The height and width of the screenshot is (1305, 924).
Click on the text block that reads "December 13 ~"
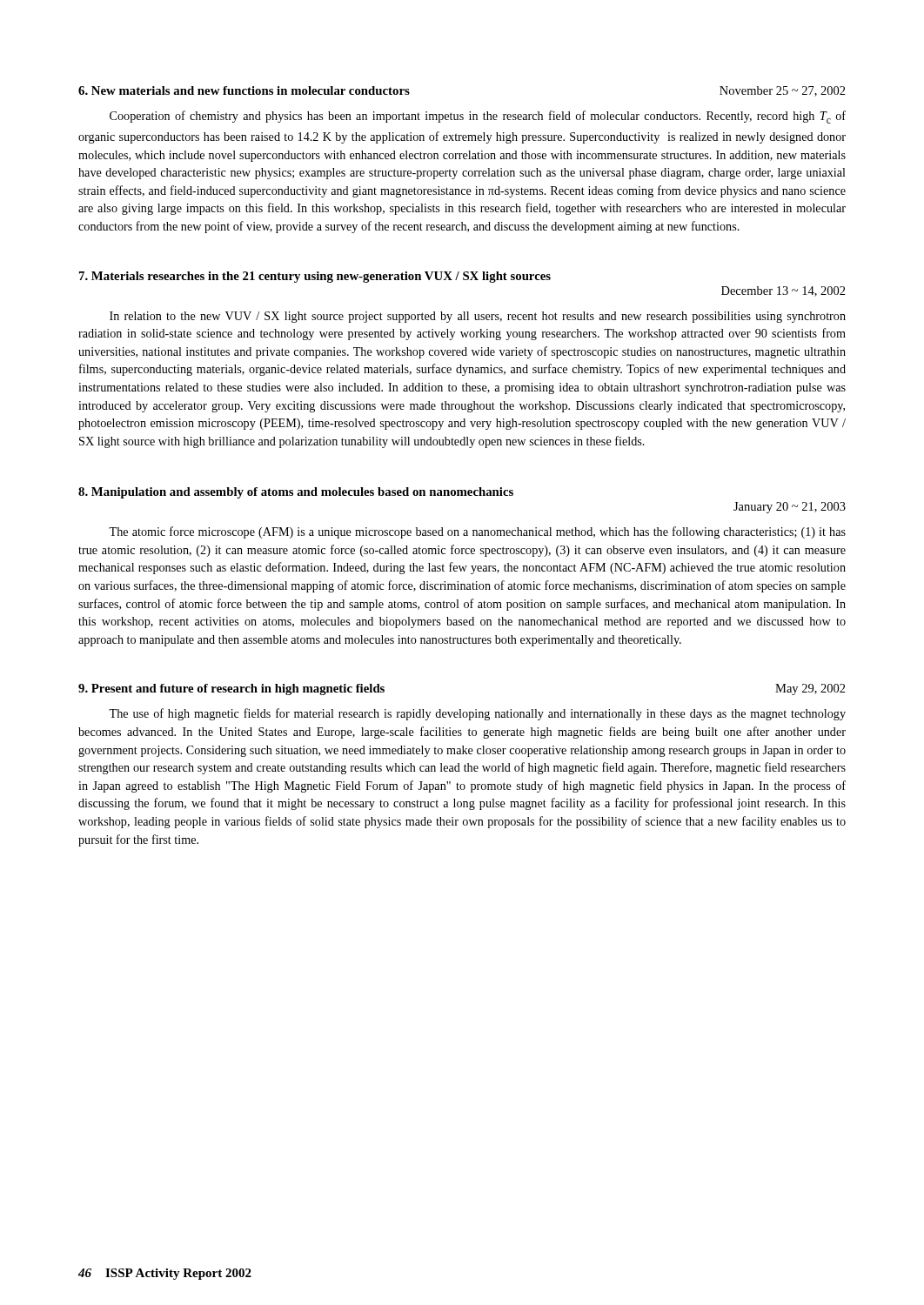tap(783, 290)
